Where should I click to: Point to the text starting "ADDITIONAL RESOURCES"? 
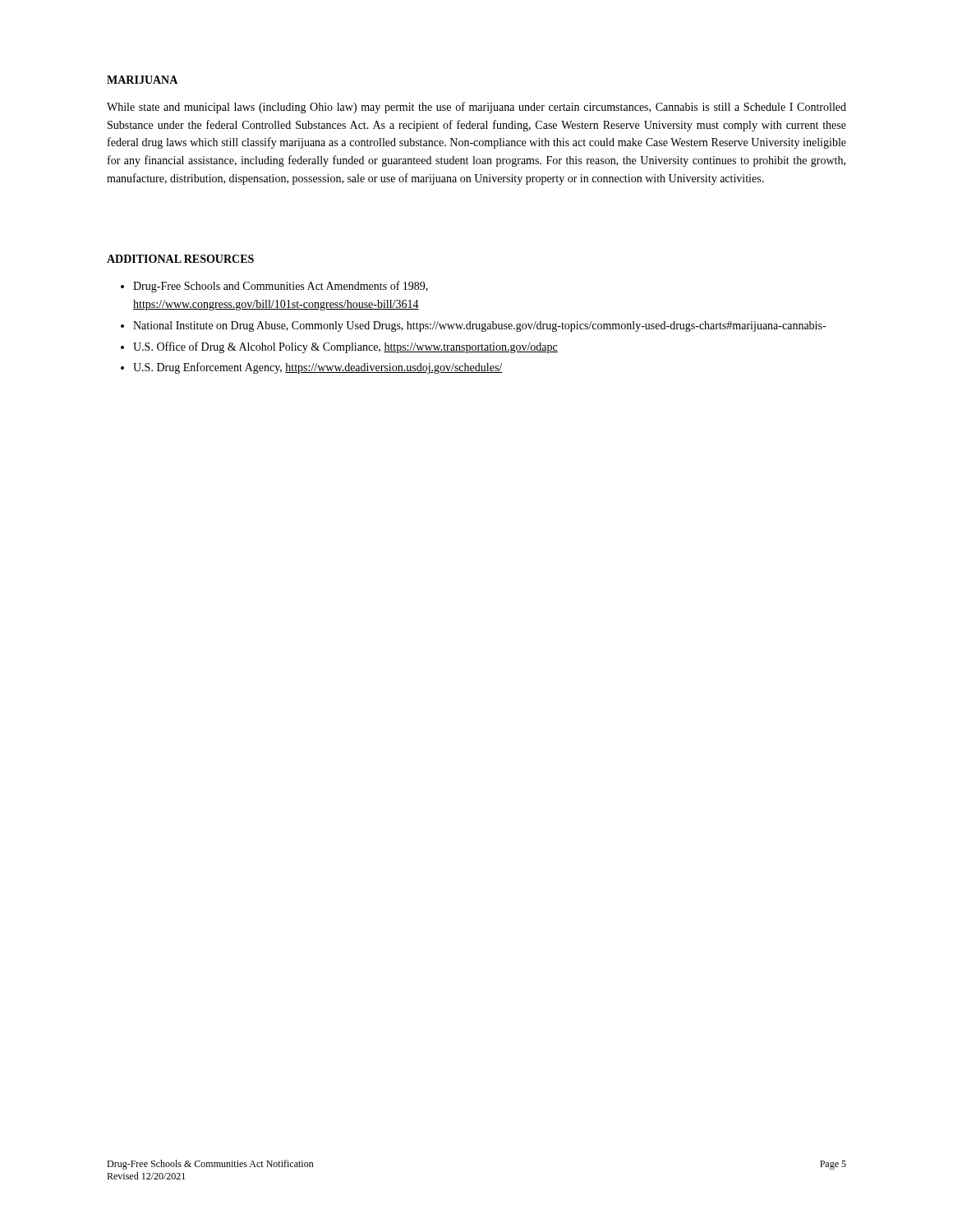point(180,259)
